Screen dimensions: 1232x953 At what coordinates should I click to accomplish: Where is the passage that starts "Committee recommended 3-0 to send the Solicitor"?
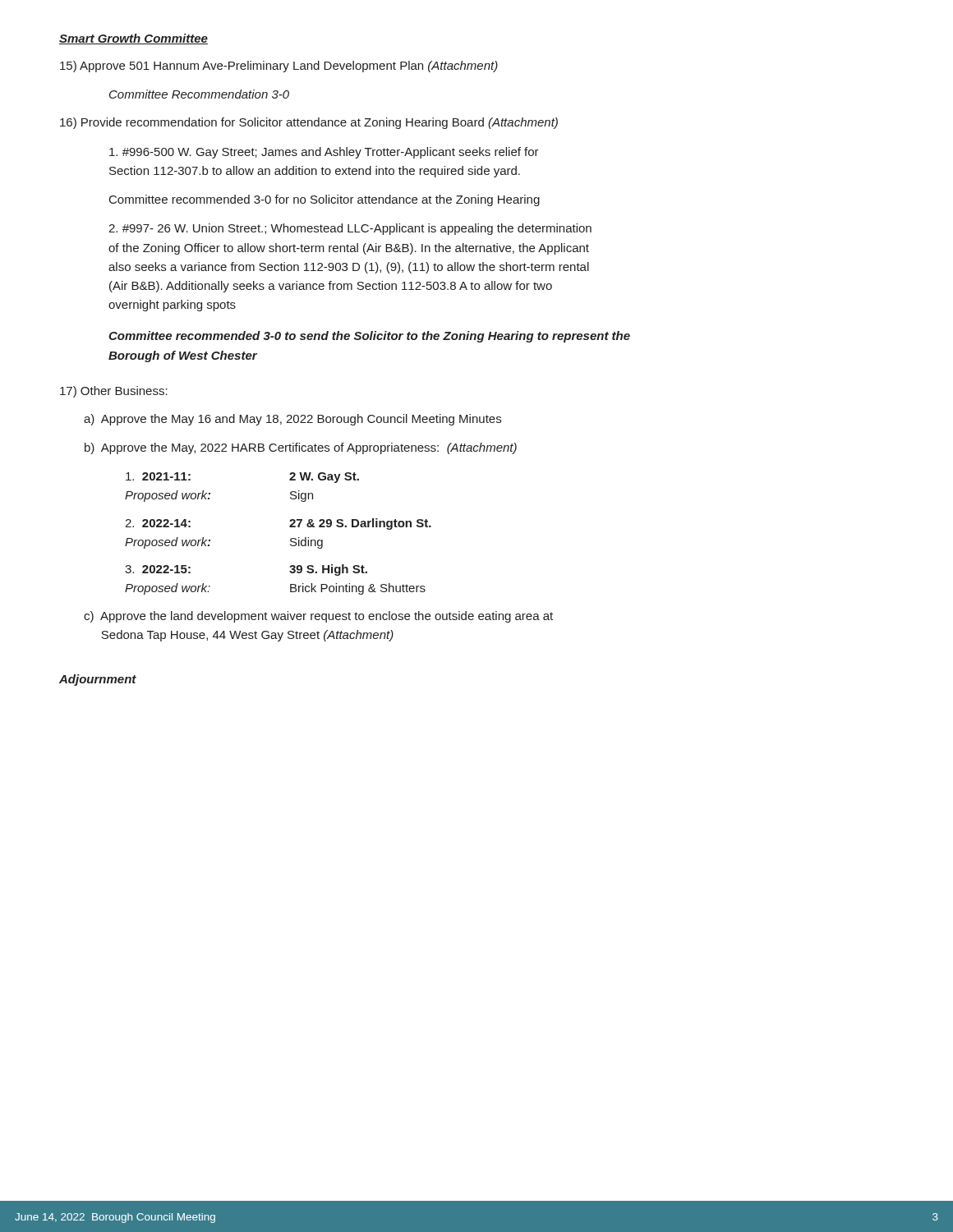[x=369, y=345]
